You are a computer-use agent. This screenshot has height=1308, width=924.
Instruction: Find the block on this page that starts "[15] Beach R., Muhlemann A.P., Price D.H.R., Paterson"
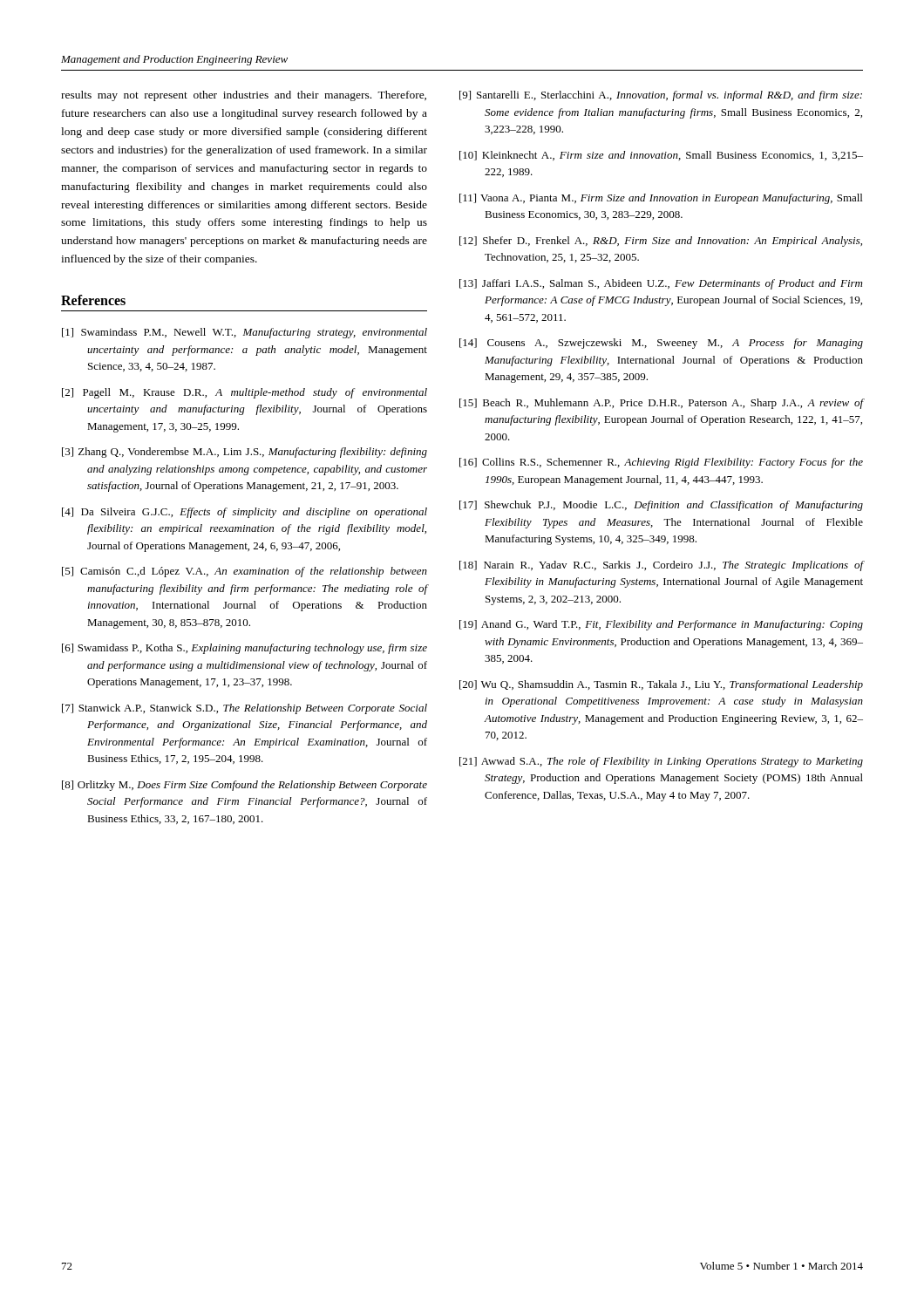click(x=661, y=419)
